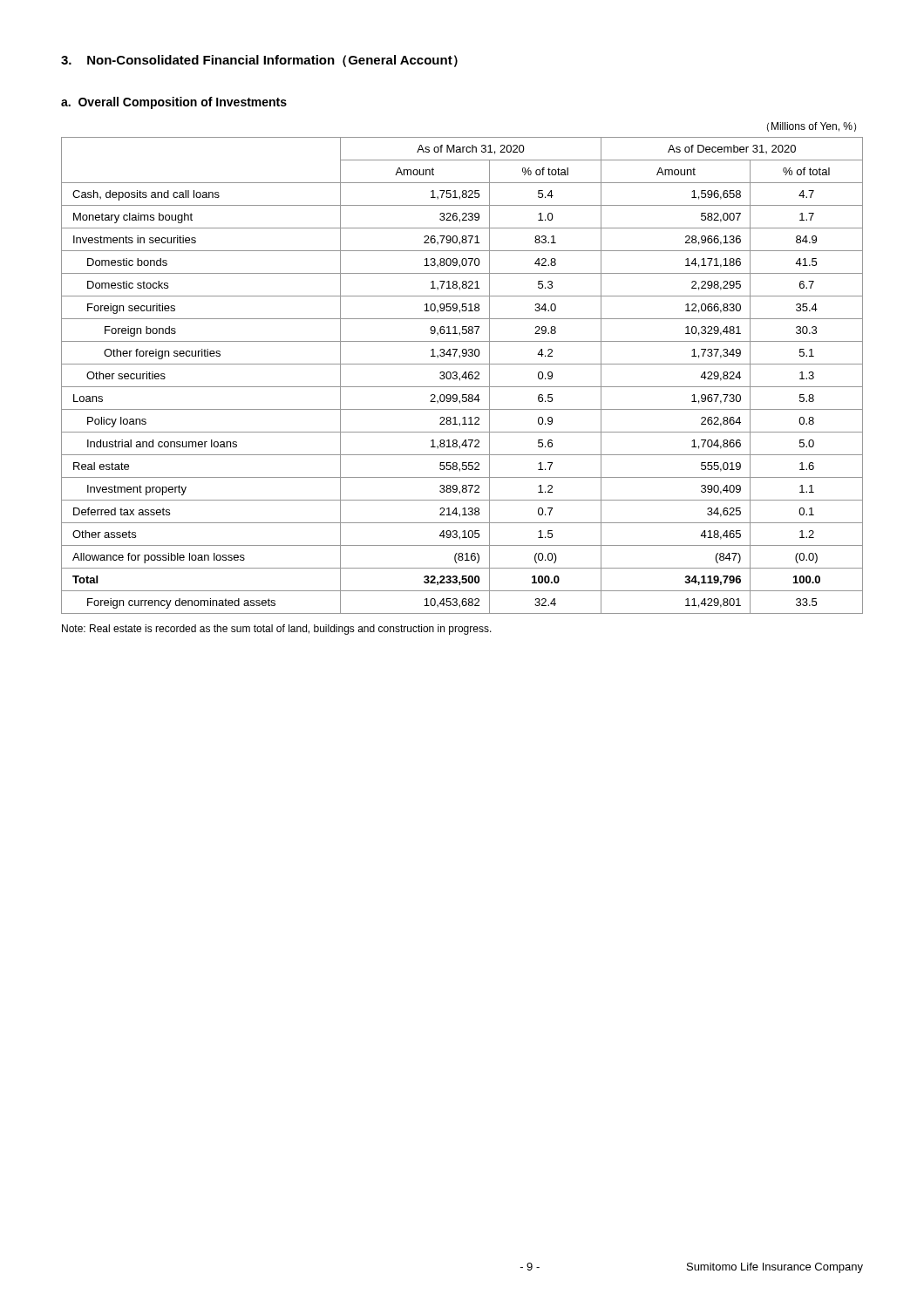Image resolution: width=924 pixels, height=1308 pixels.
Task: Locate the table
Action: [462, 375]
